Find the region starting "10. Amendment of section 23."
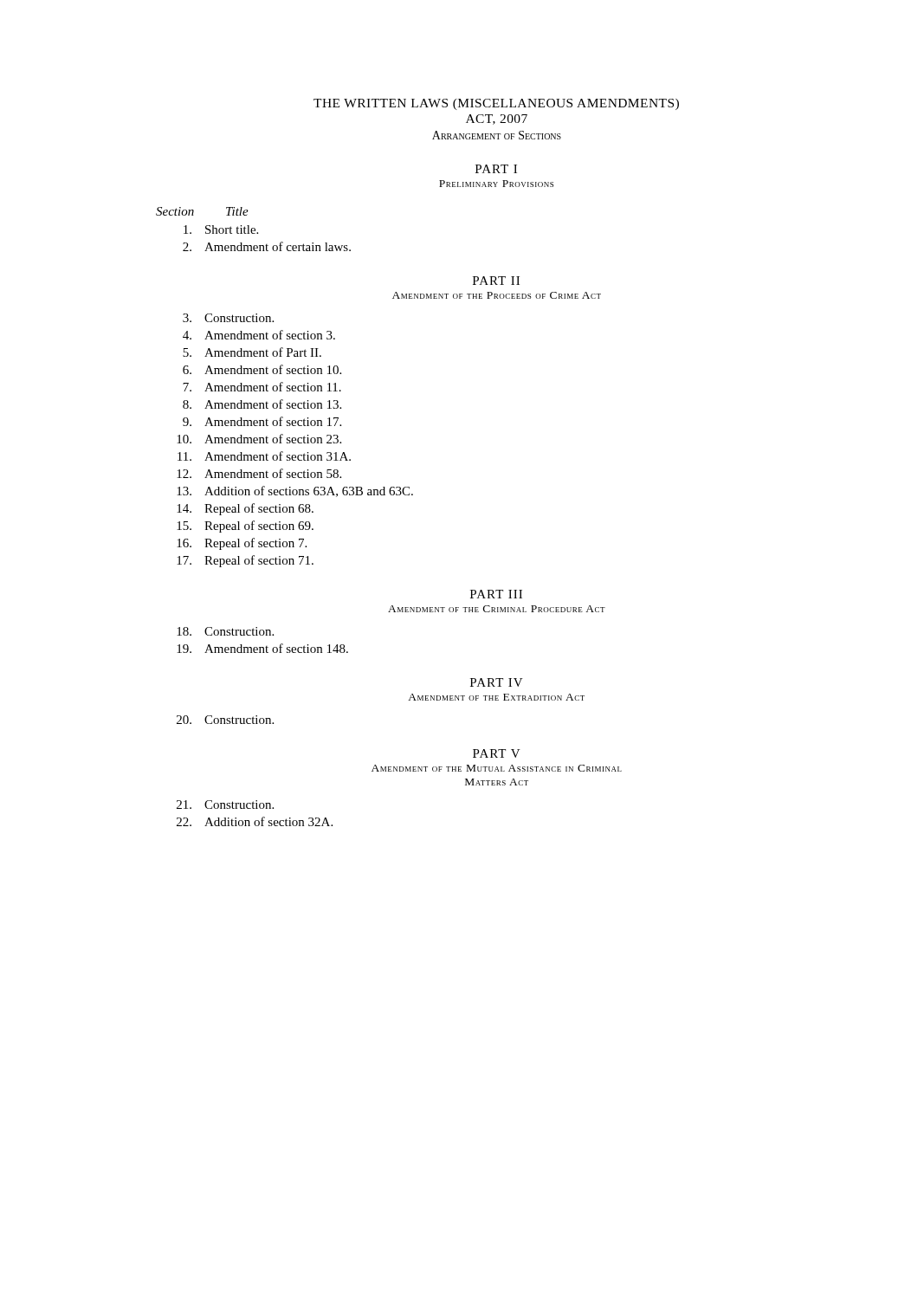The height and width of the screenshot is (1299, 924). click(x=249, y=440)
